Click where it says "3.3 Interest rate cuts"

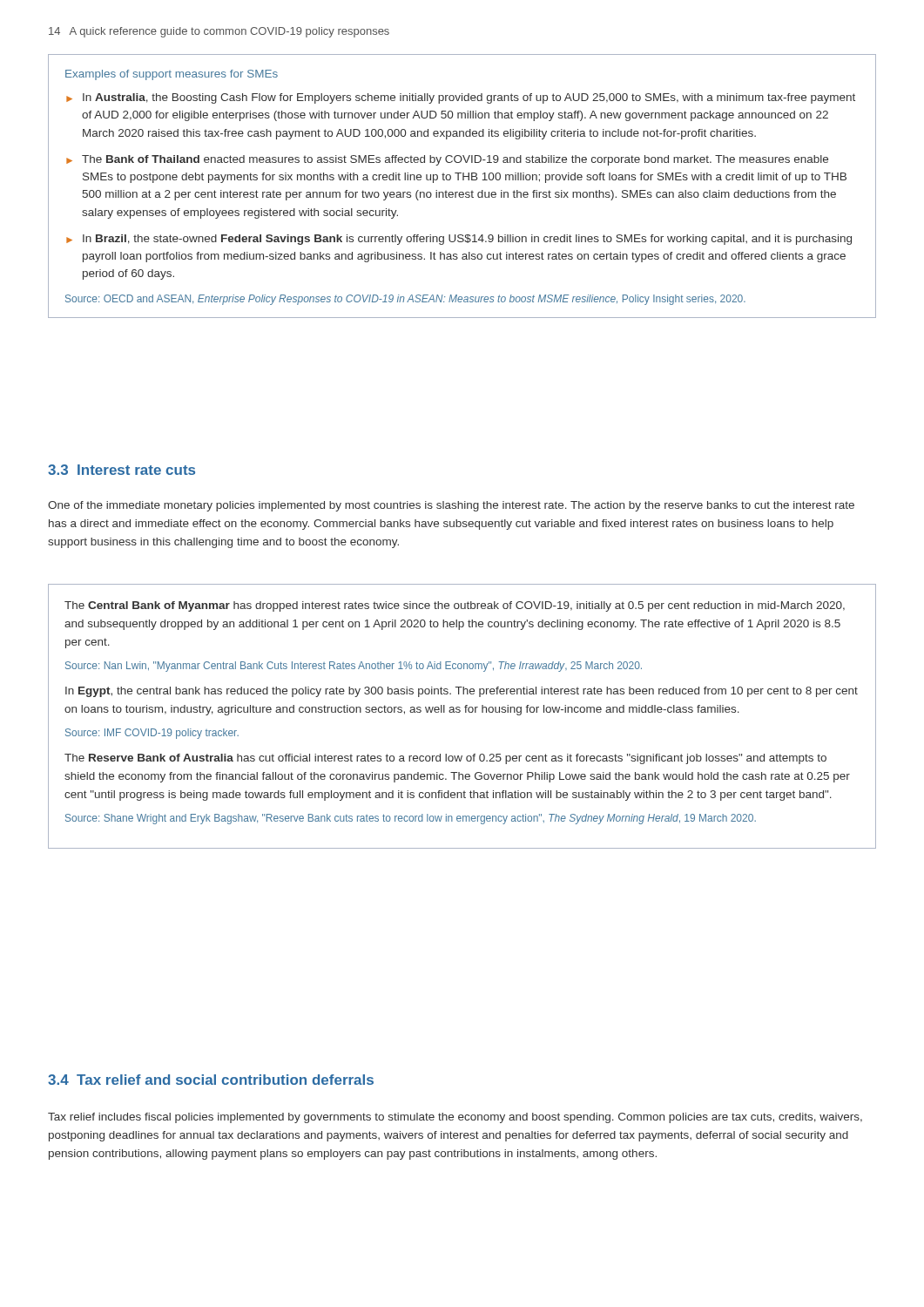point(122,470)
